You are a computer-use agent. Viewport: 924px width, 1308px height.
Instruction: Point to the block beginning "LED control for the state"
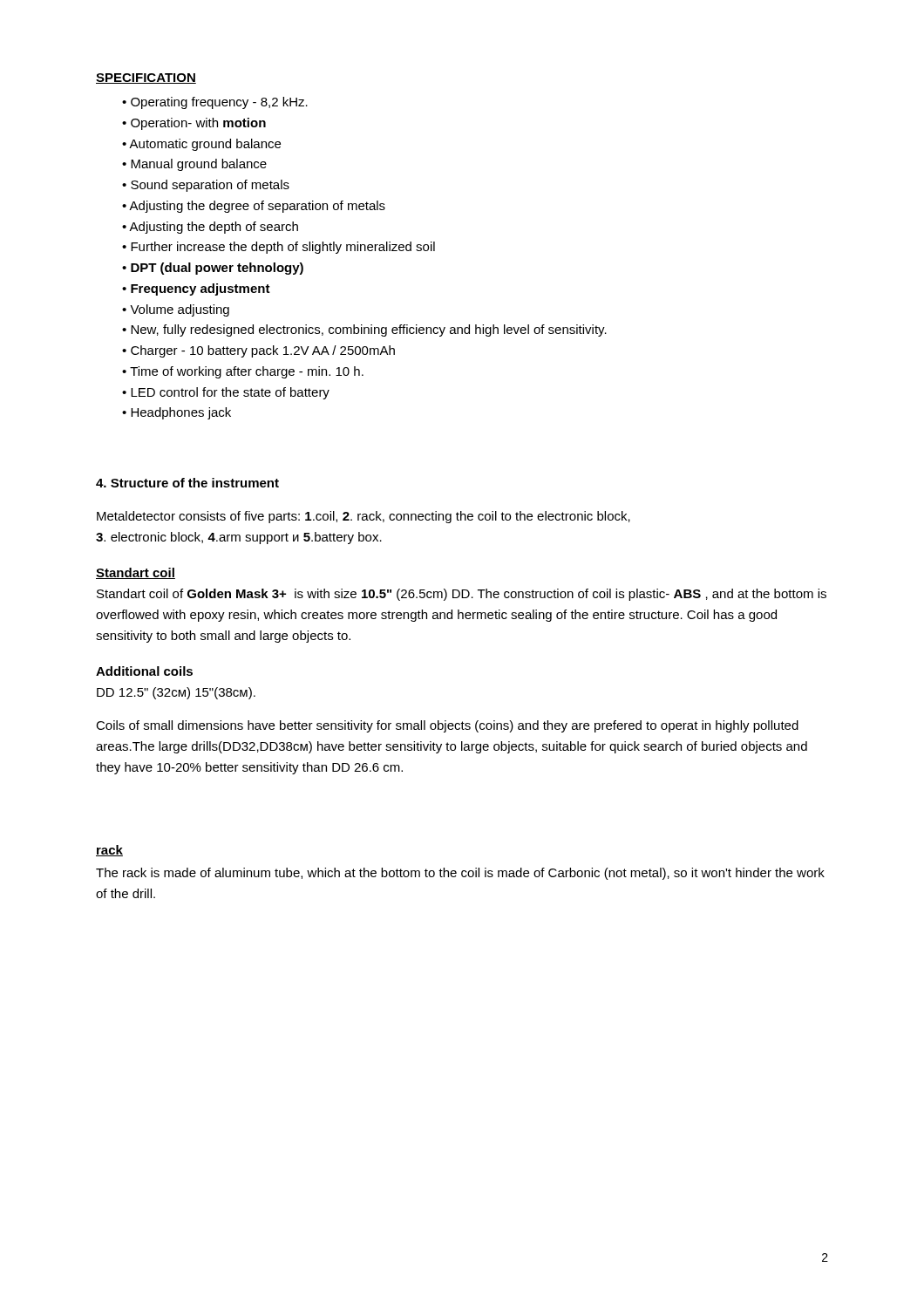[230, 392]
